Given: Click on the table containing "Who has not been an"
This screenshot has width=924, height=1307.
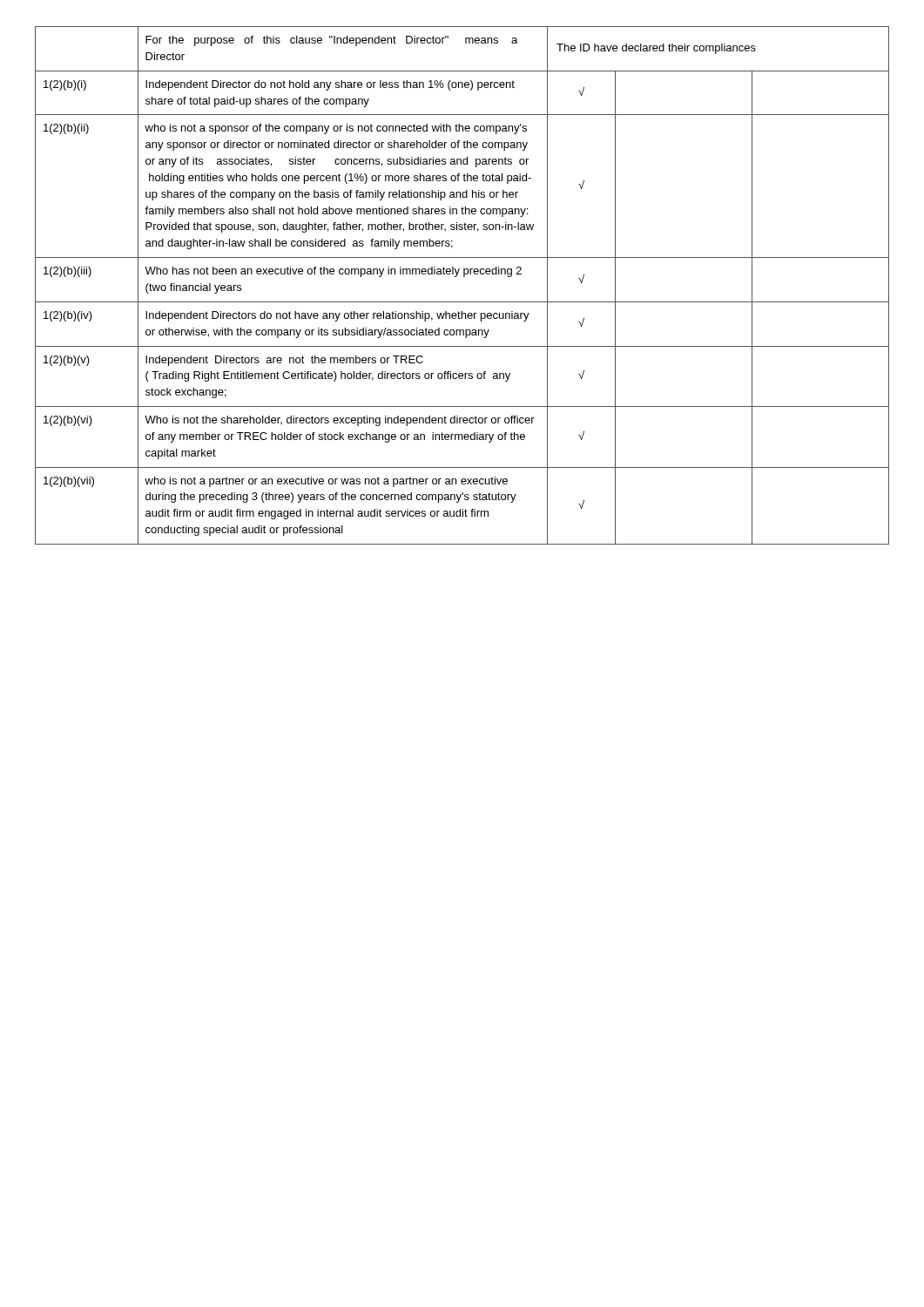Looking at the screenshot, I should [462, 285].
